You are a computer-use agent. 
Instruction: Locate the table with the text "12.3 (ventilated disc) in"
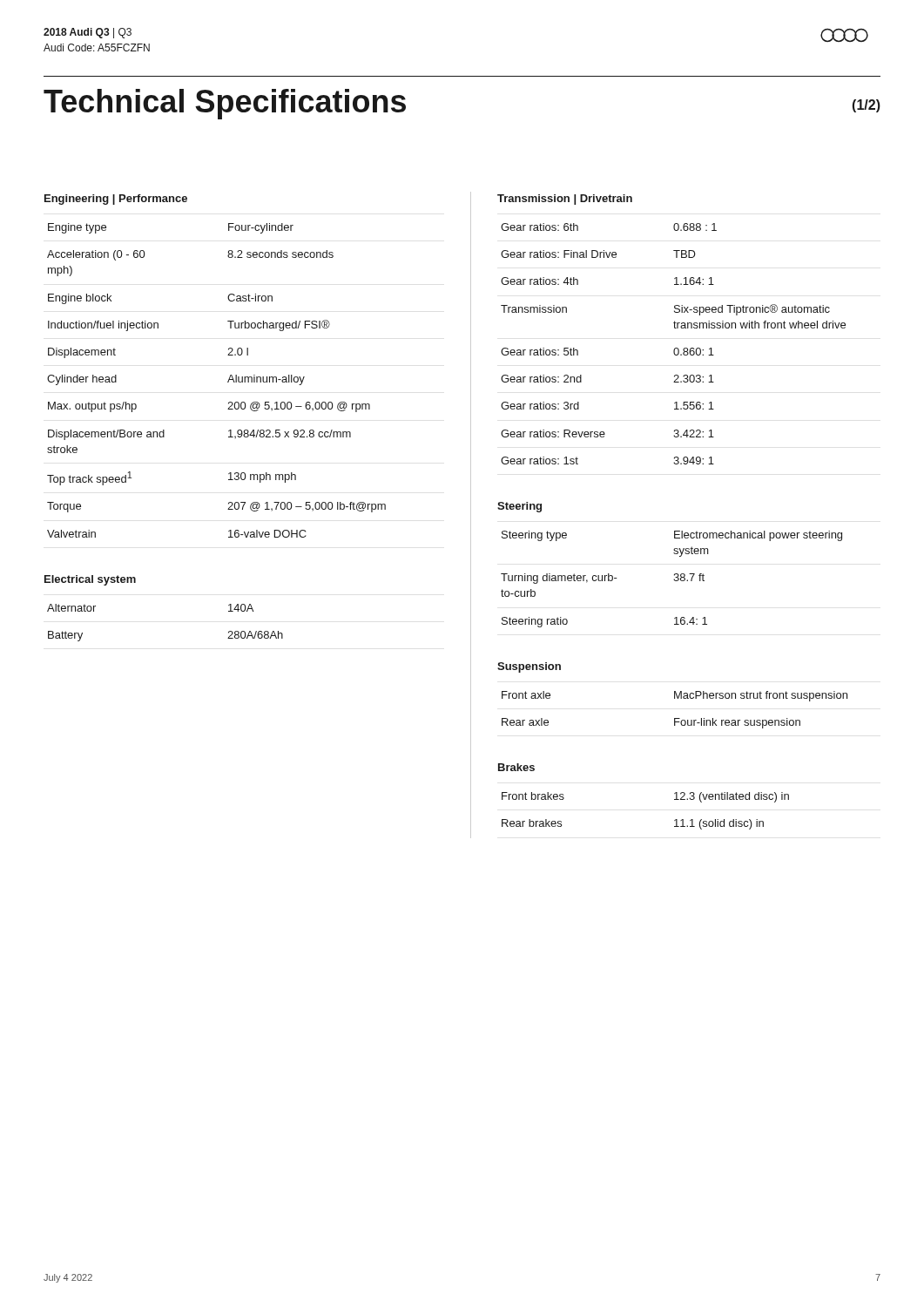(x=689, y=810)
